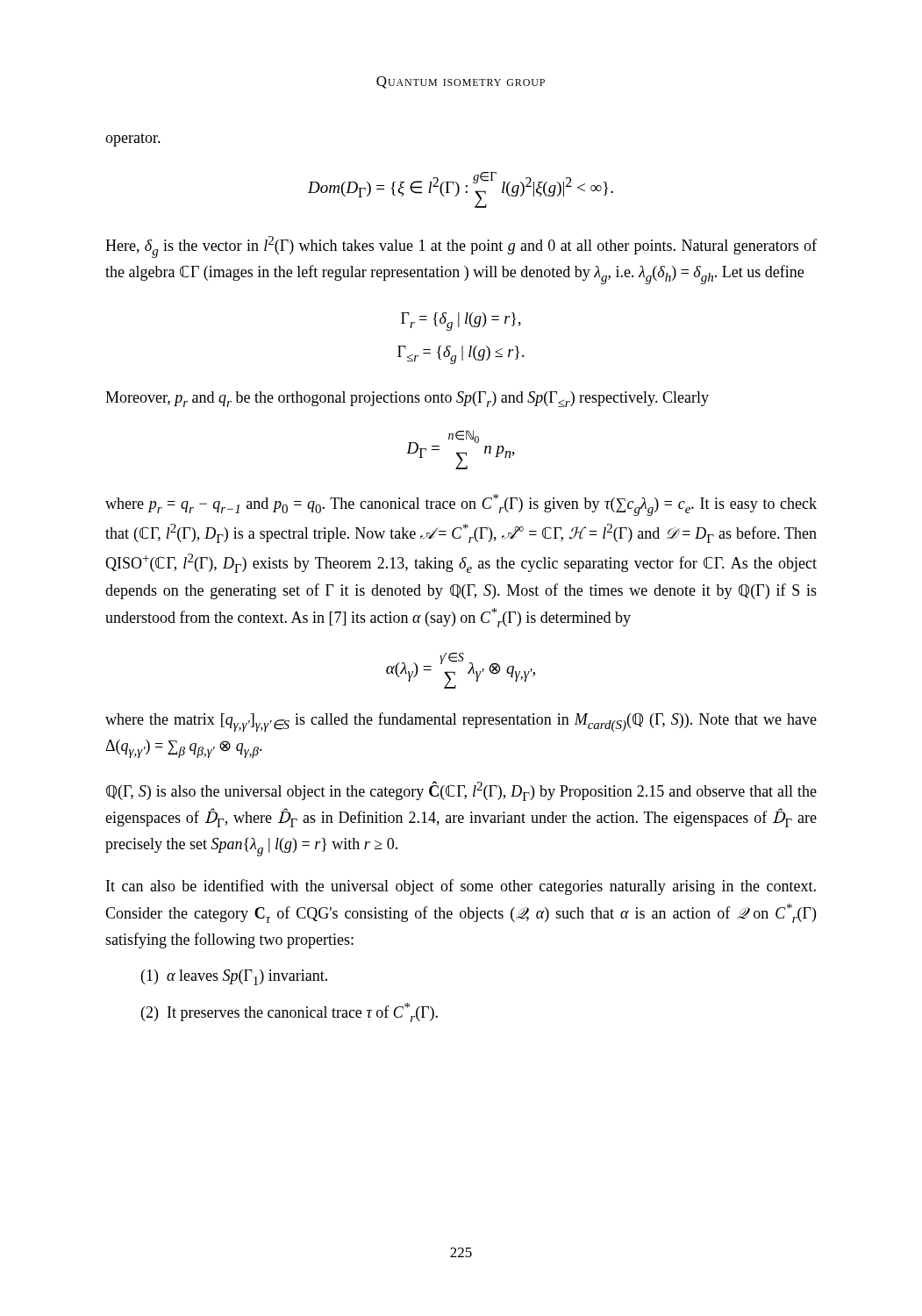This screenshot has height=1316, width=922.
Task: Locate the text block starting "It can also be"
Action: click(x=461, y=913)
